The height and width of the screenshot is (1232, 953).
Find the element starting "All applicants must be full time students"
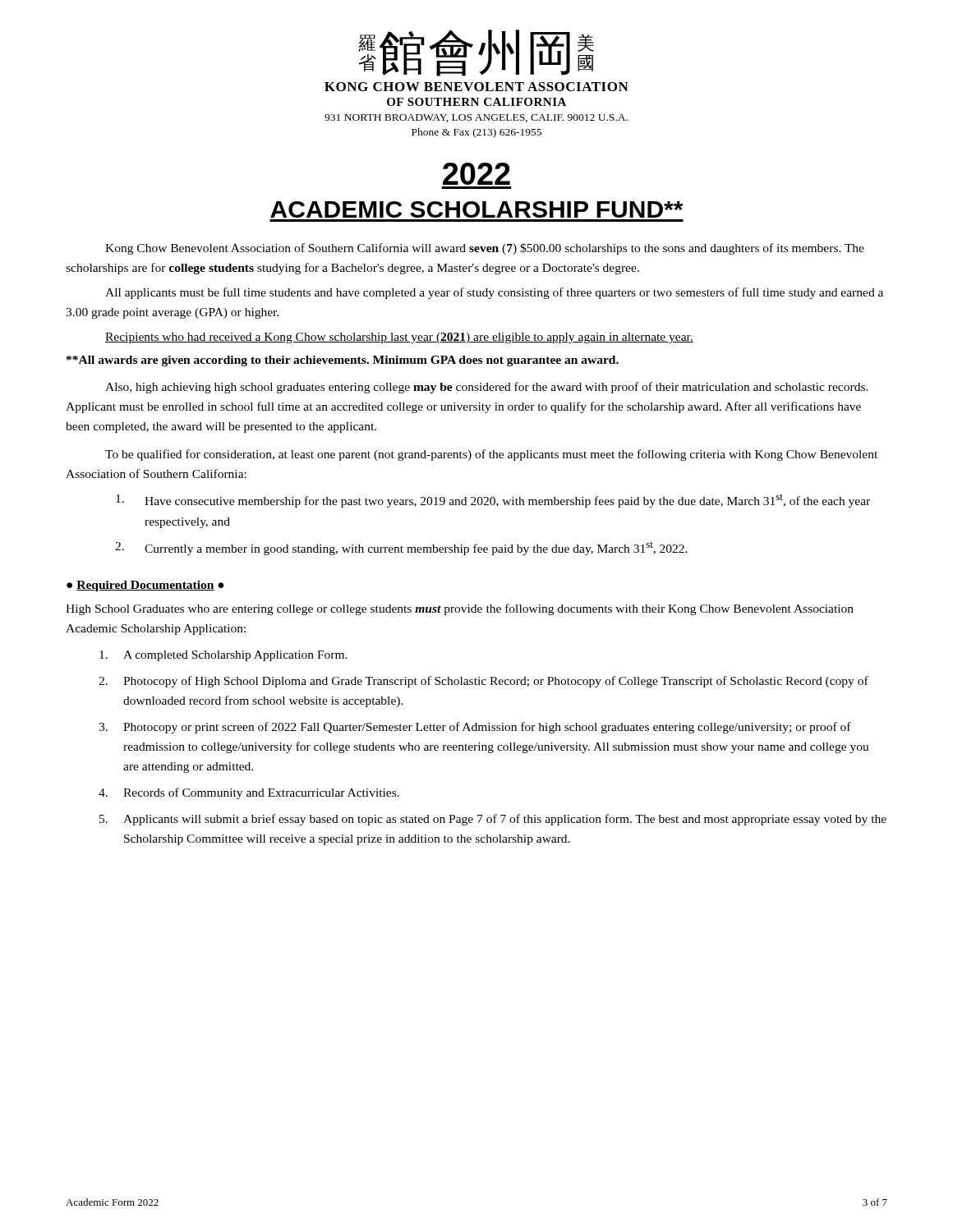tap(476, 302)
